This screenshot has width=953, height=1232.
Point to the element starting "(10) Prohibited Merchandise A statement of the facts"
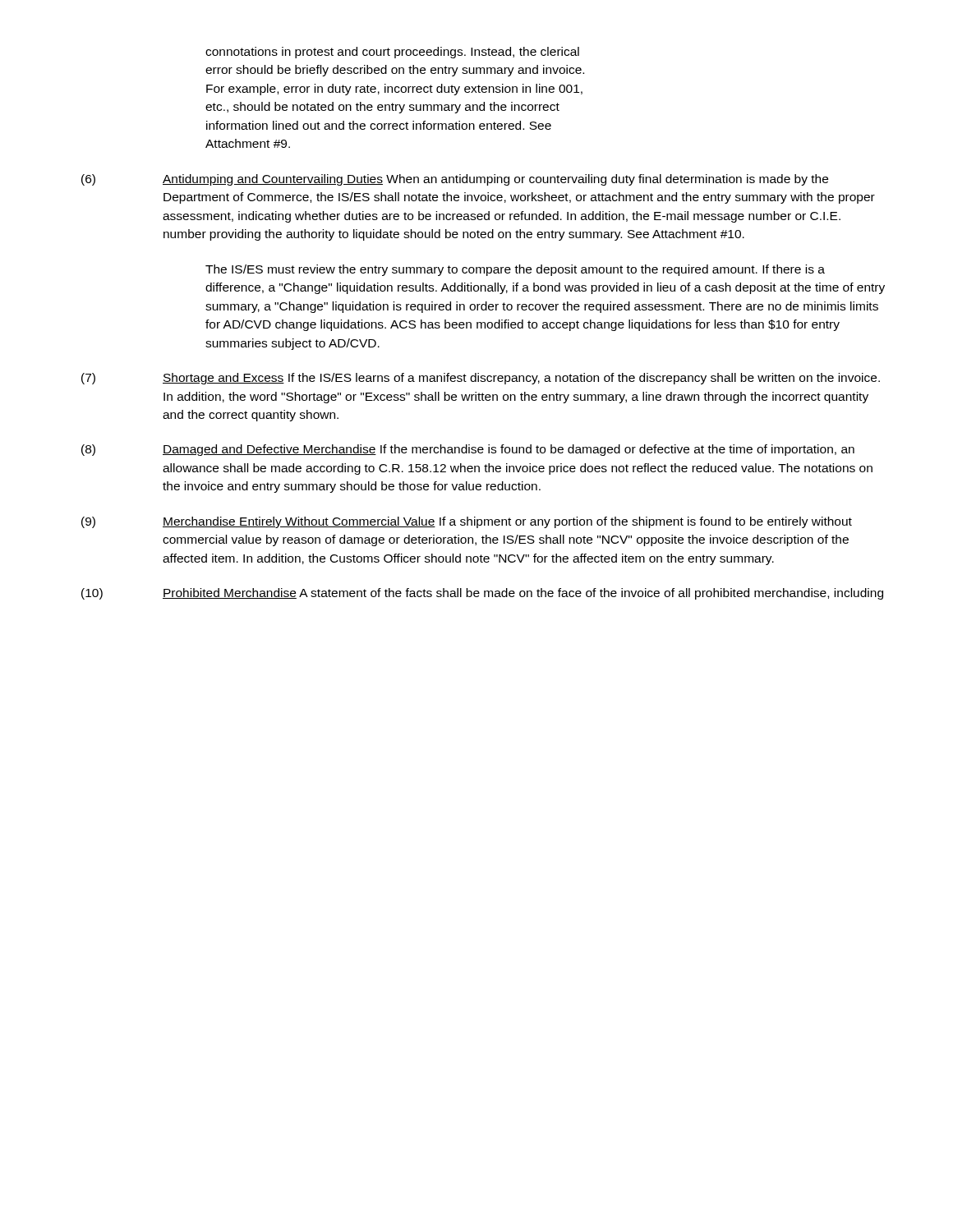tap(484, 593)
